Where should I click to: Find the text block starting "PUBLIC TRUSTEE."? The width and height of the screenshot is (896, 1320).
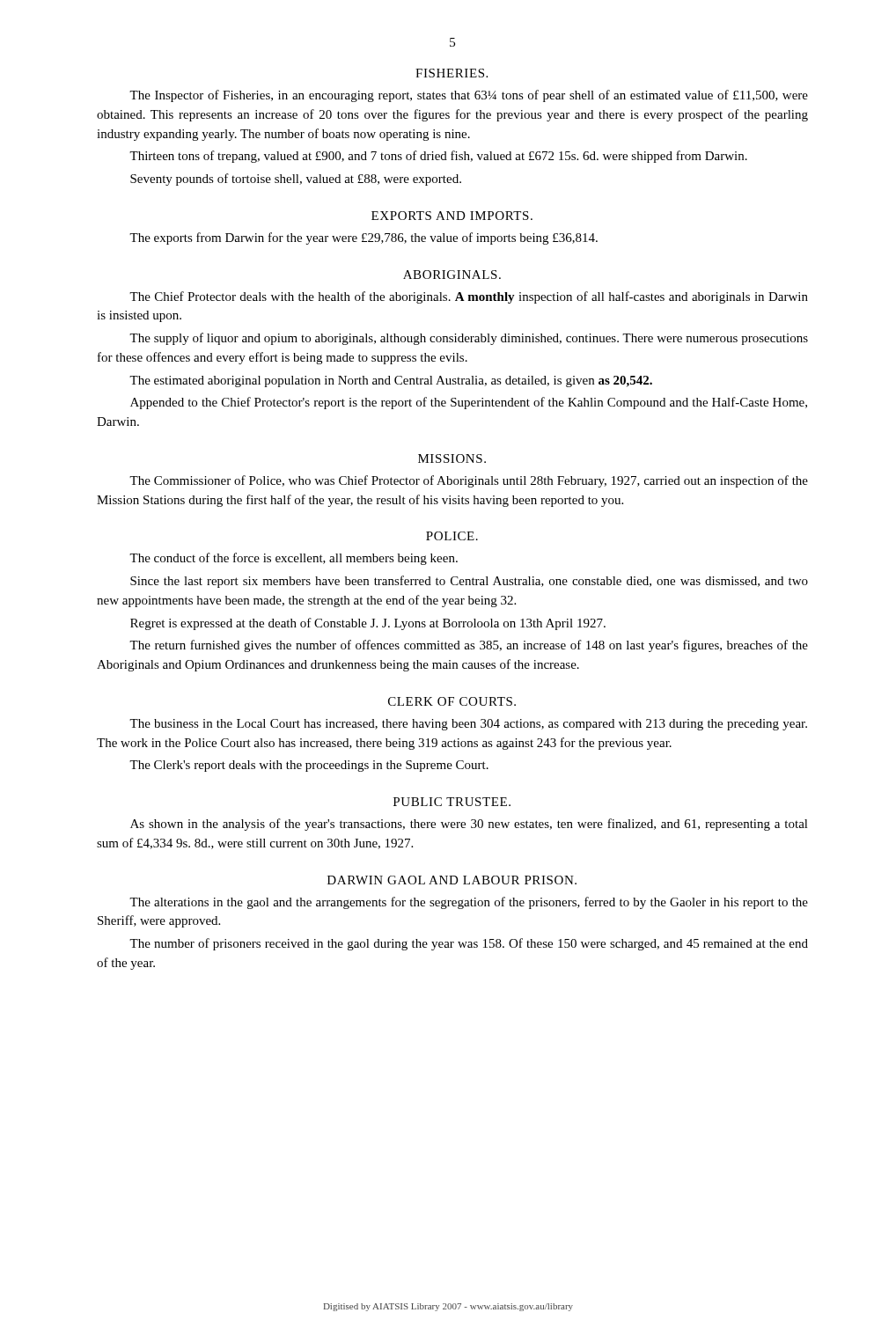point(452,802)
